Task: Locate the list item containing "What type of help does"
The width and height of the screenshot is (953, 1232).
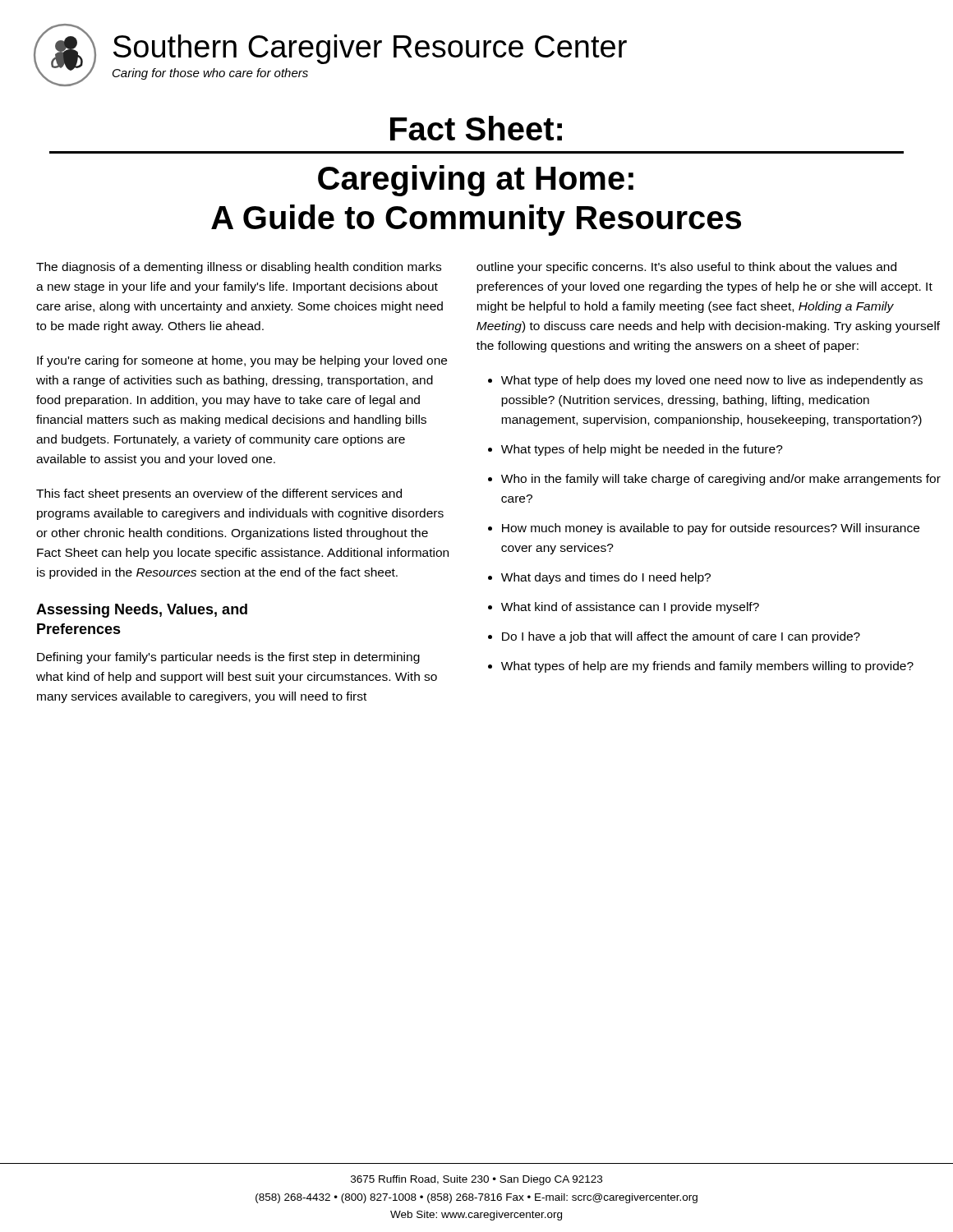Action: click(712, 400)
